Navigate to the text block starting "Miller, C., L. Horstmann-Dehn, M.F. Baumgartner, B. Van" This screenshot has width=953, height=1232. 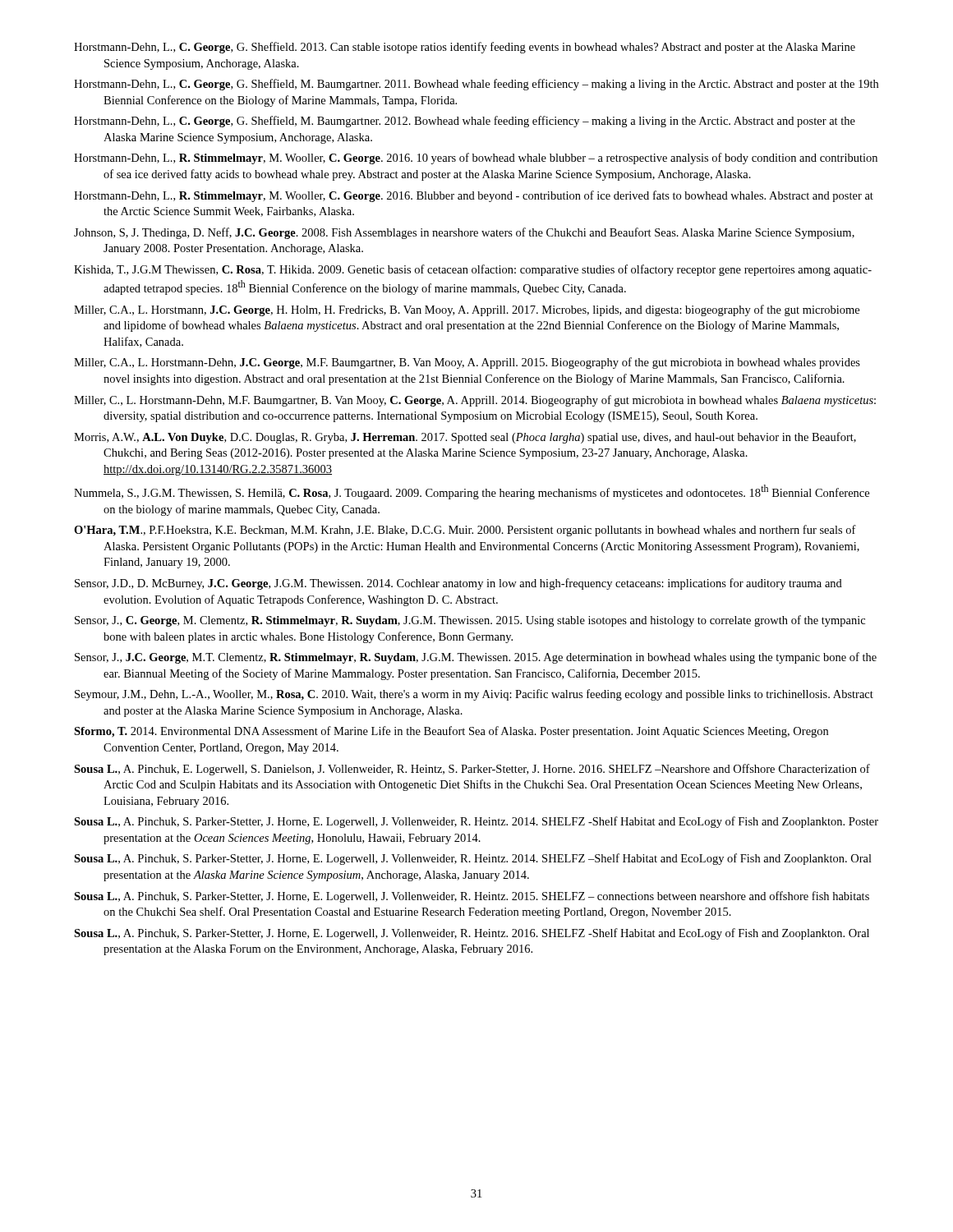[x=475, y=408]
